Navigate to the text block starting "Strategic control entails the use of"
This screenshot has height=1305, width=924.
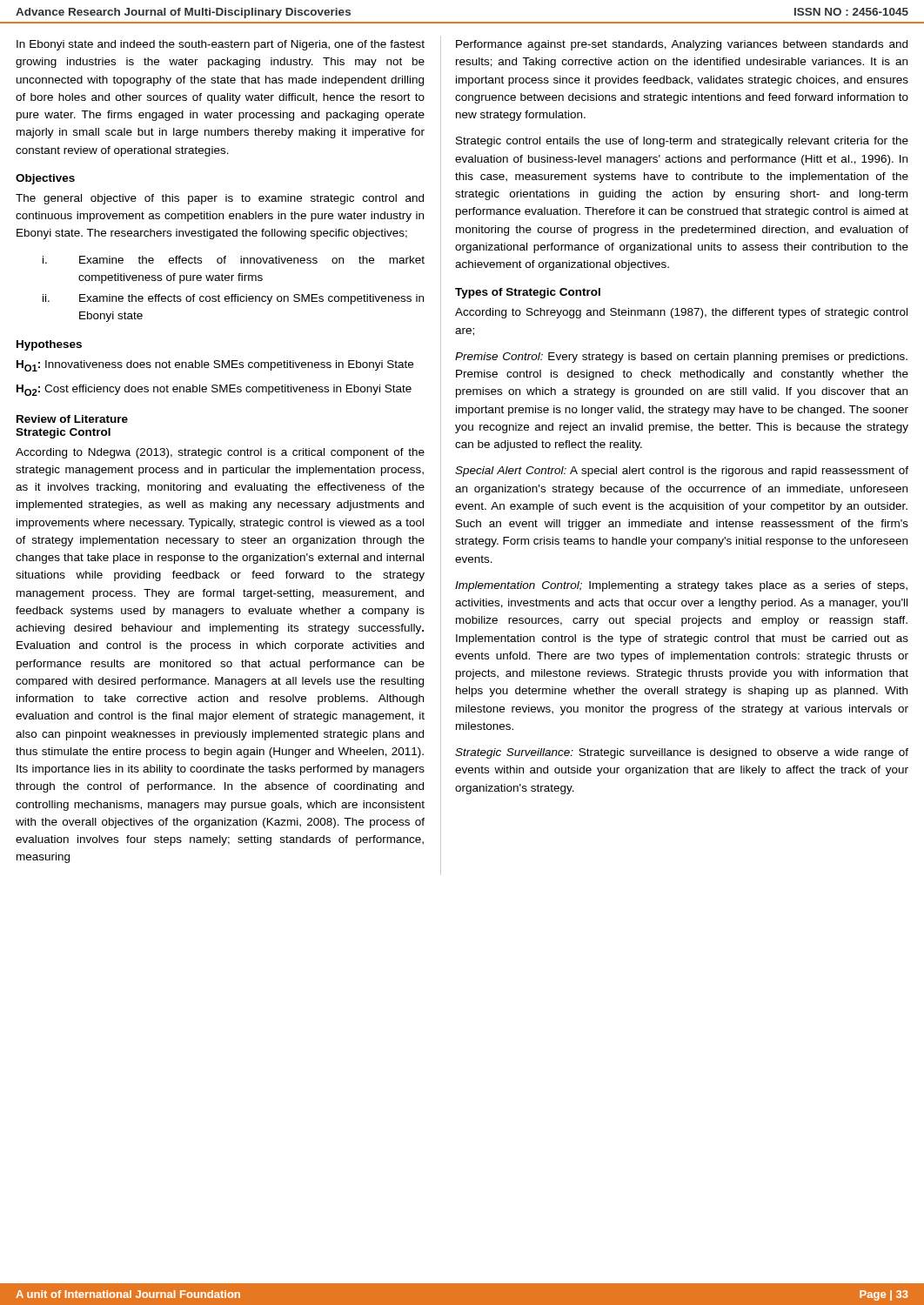tap(682, 203)
